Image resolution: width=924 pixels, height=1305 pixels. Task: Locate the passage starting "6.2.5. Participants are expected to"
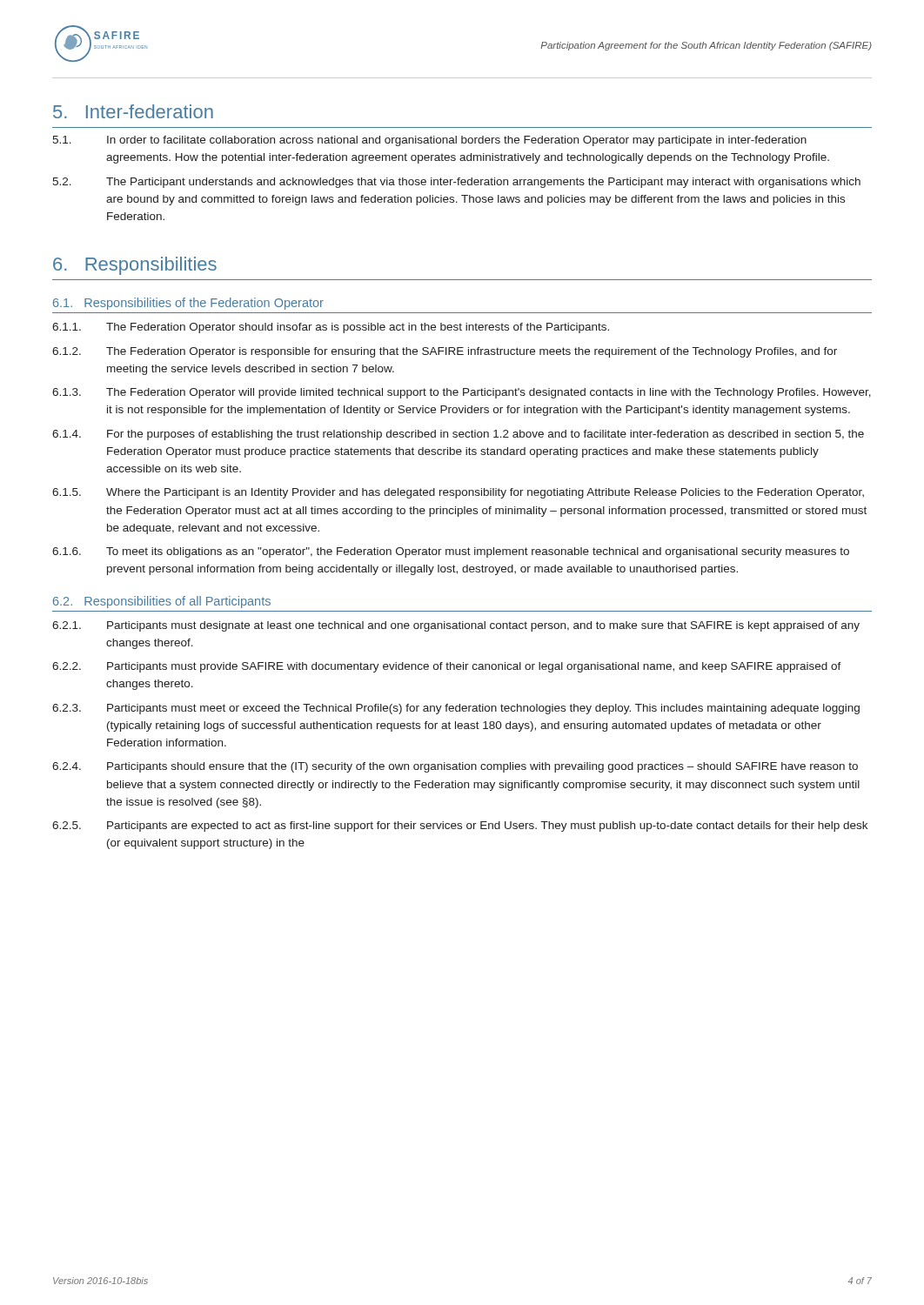pyautogui.click(x=462, y=835)
